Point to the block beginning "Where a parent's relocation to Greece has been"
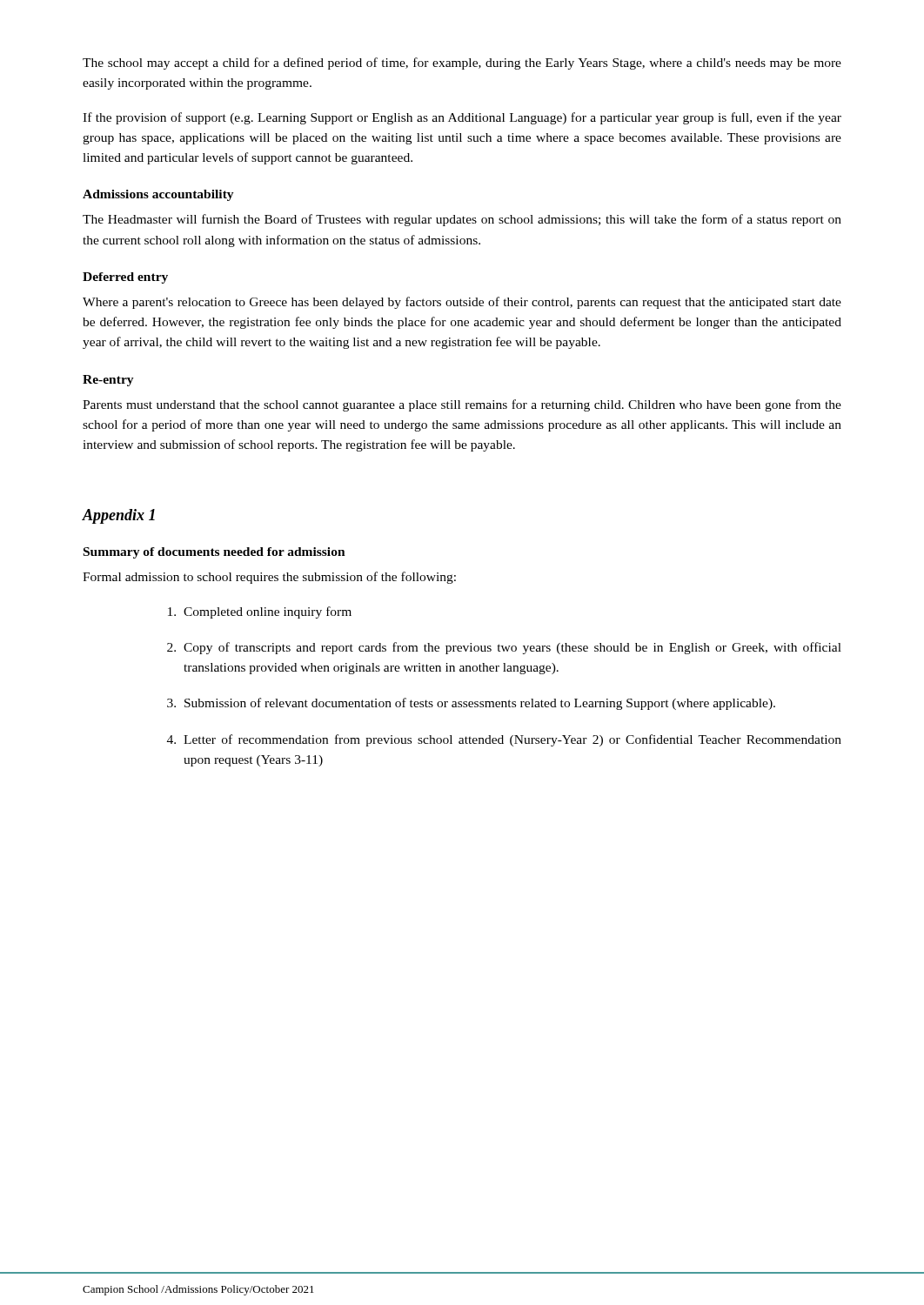This screenshot has height=1305, width=924. (x=462, y=321)
